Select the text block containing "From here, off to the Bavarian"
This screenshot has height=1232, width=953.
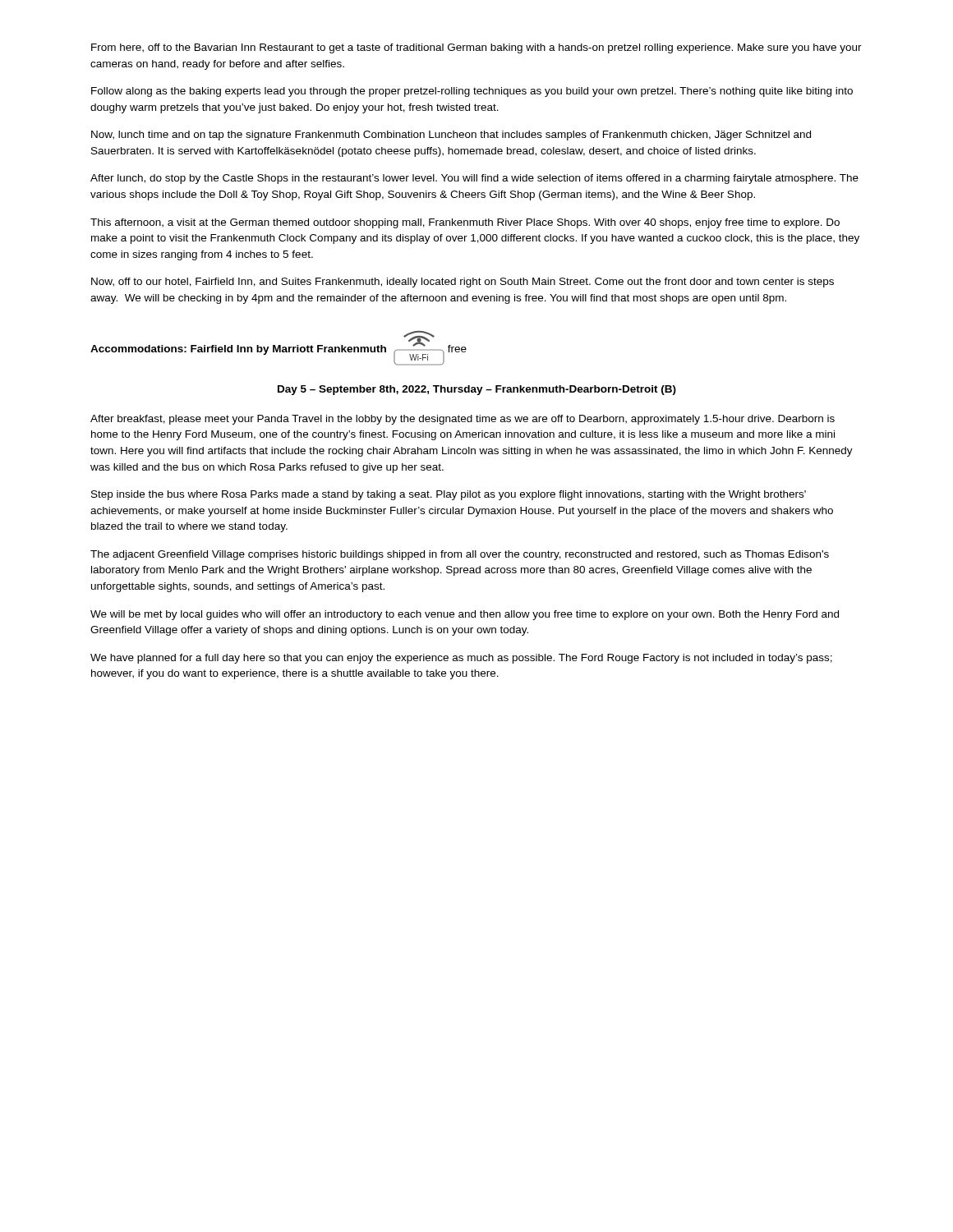pyautogui.click(x=476, y=55)
